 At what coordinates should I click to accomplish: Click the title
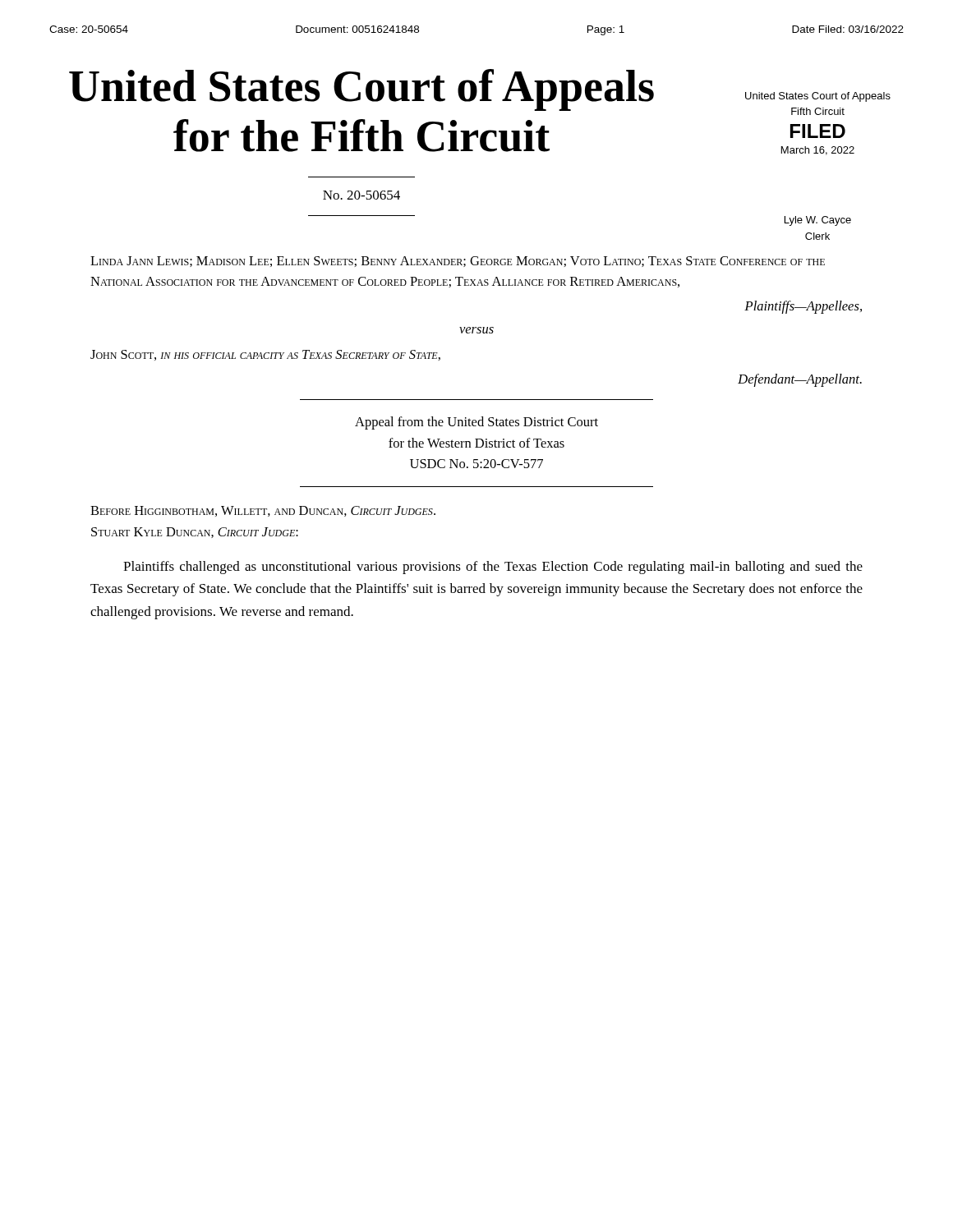[361, 120]
